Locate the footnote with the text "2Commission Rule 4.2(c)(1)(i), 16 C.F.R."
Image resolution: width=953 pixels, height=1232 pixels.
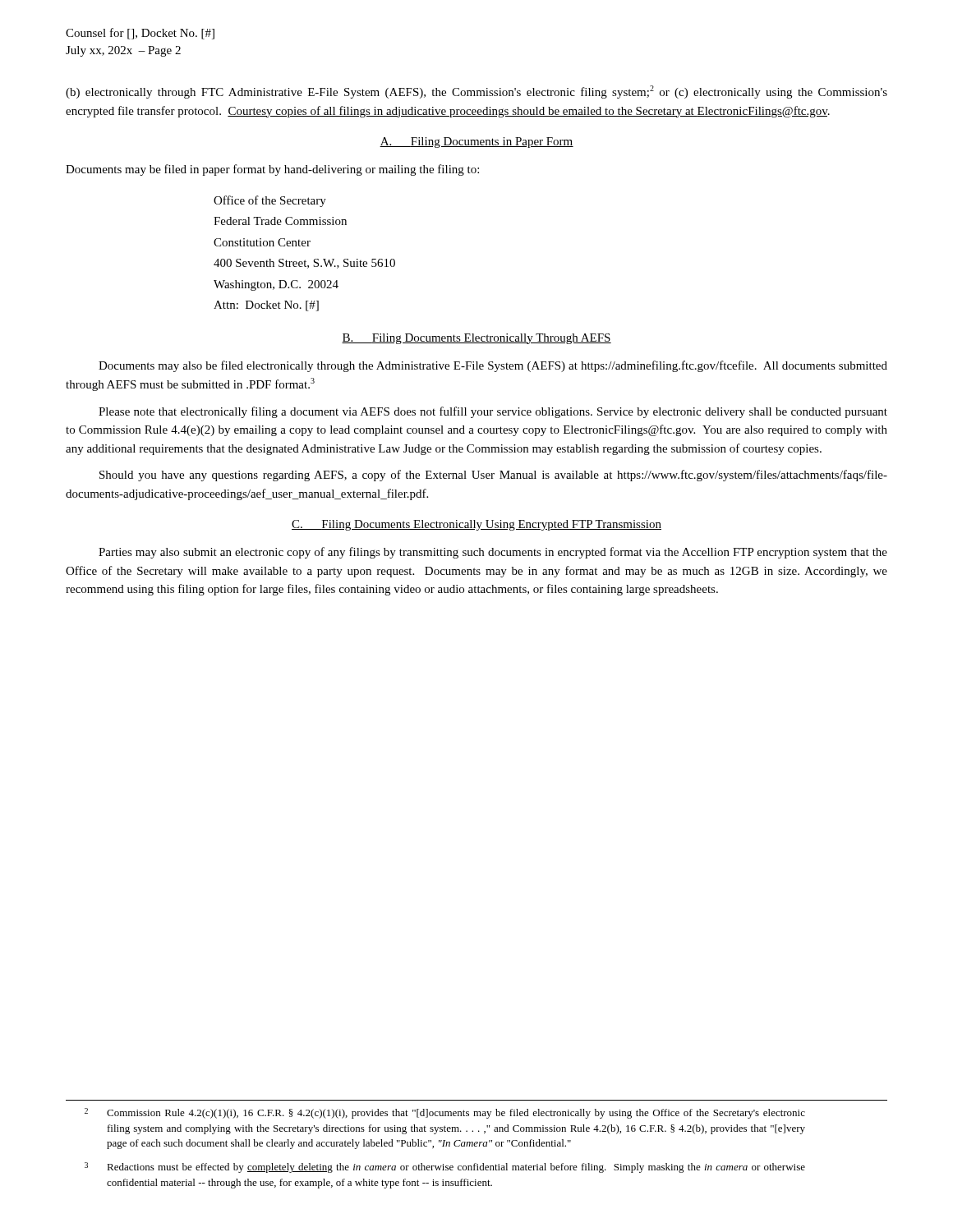(435, 1129)
